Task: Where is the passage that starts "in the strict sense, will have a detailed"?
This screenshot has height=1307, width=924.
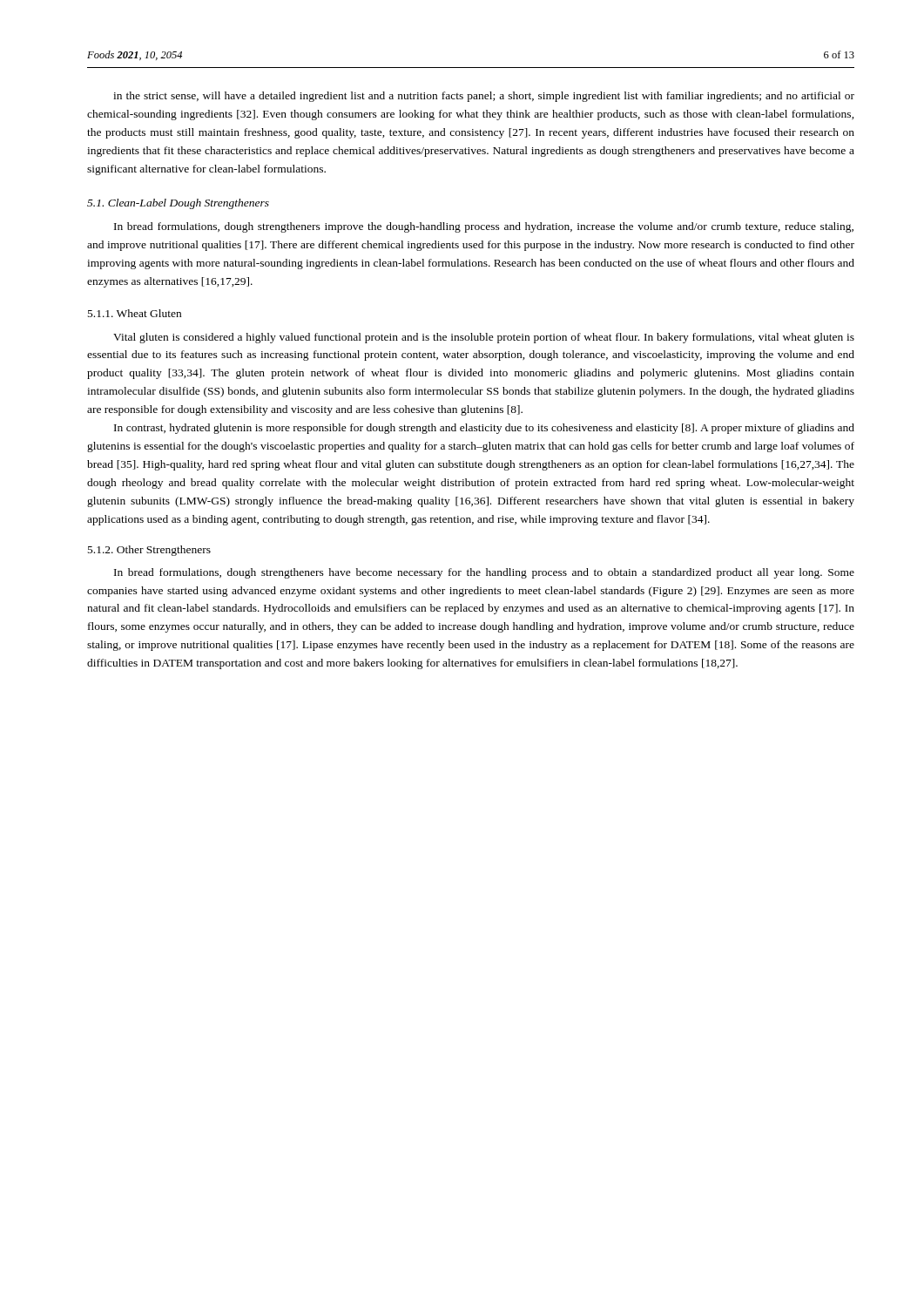Action: tap(471, 133)
